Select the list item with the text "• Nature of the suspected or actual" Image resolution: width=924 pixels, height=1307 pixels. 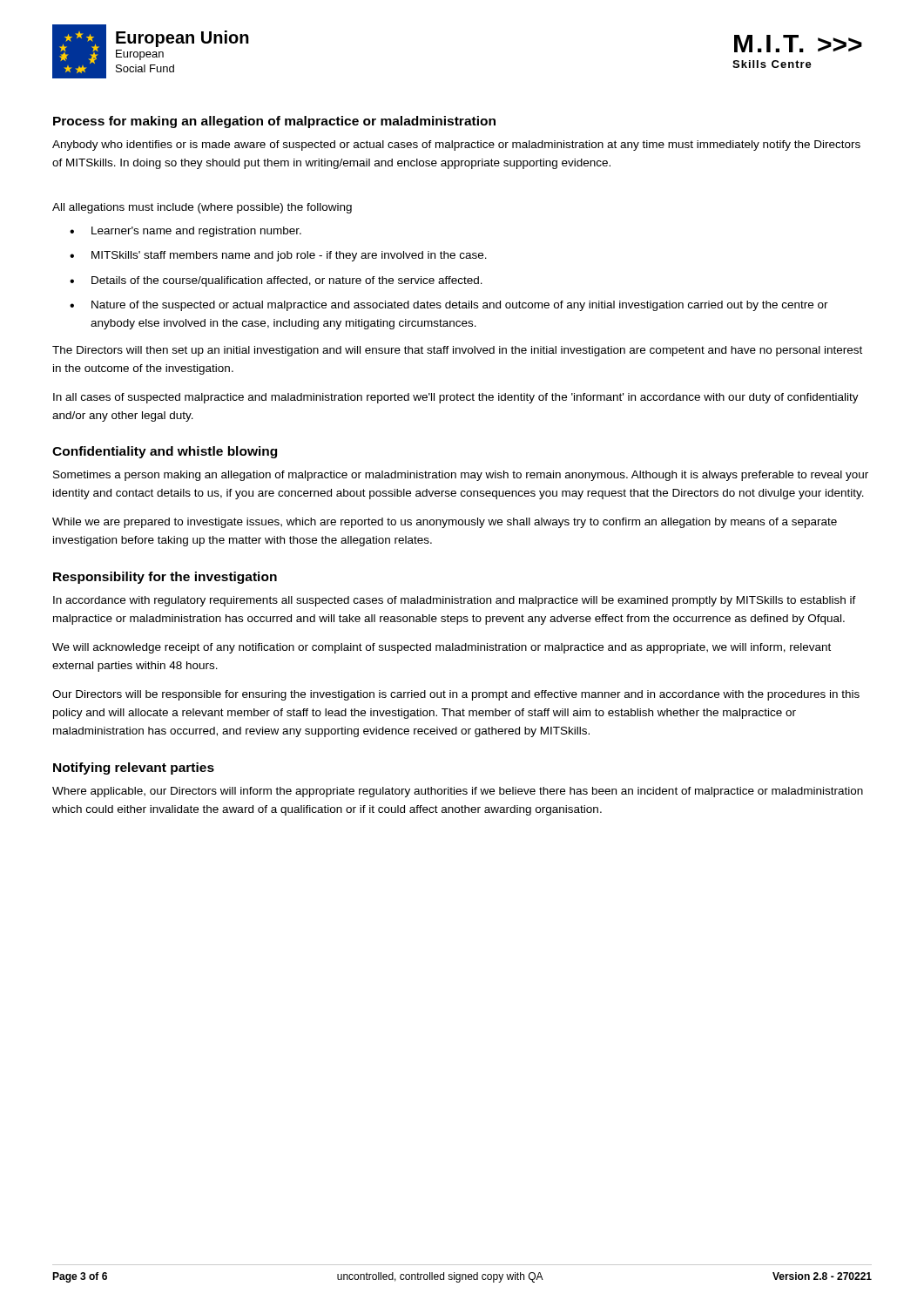point(471,314)
